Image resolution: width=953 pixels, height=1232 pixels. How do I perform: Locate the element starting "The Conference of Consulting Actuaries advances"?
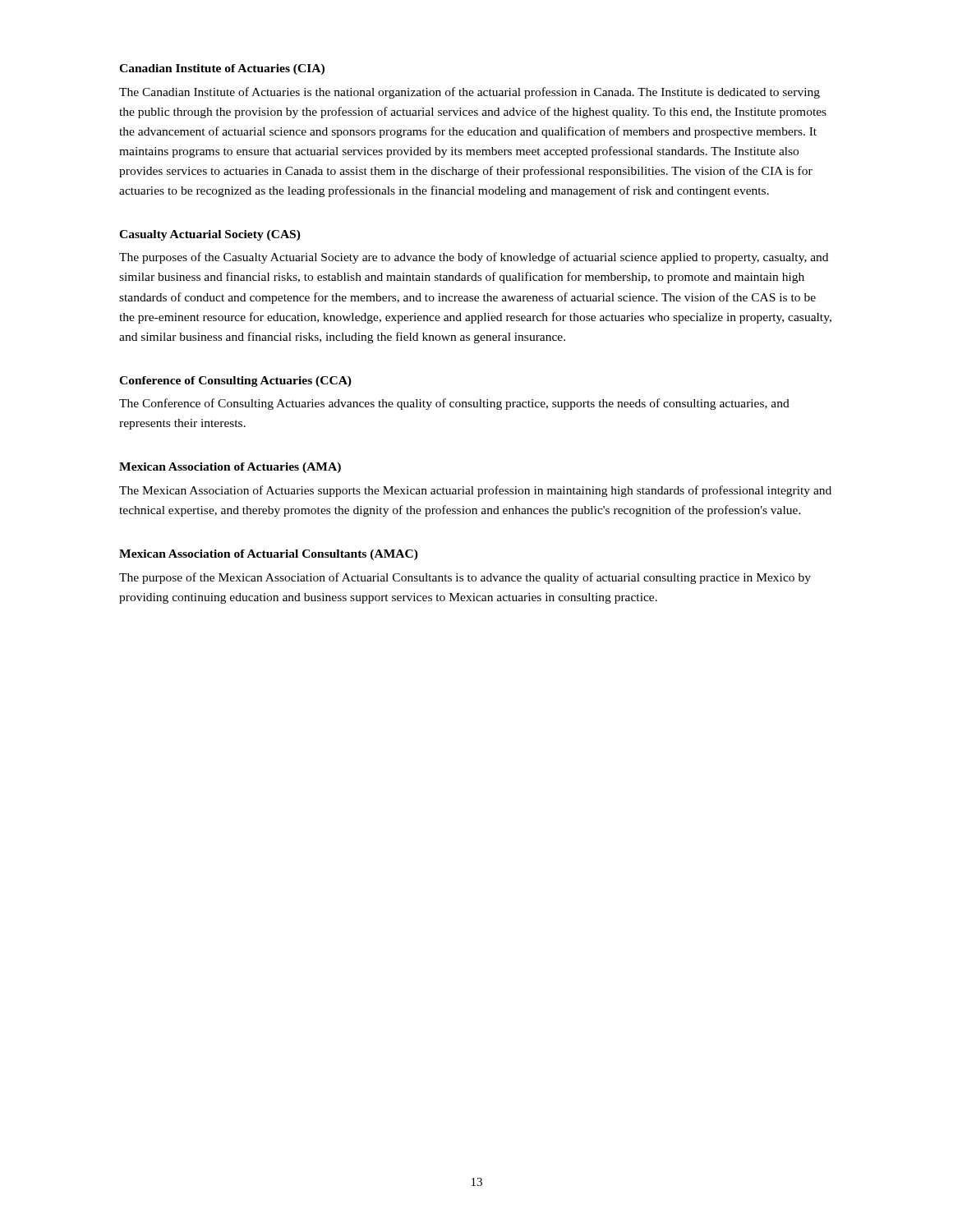coord(454,413)
